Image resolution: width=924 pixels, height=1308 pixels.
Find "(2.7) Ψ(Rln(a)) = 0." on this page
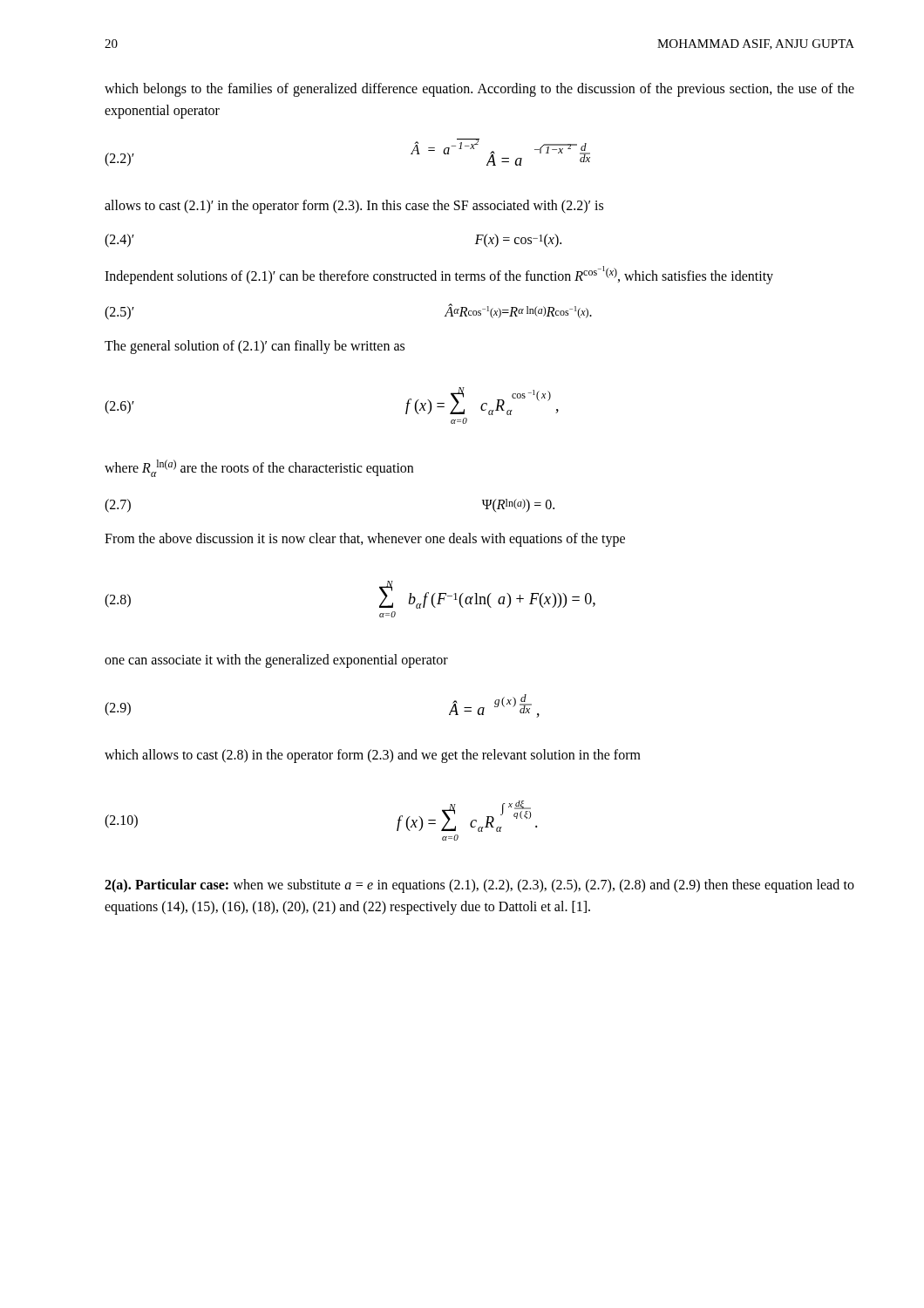479,505
